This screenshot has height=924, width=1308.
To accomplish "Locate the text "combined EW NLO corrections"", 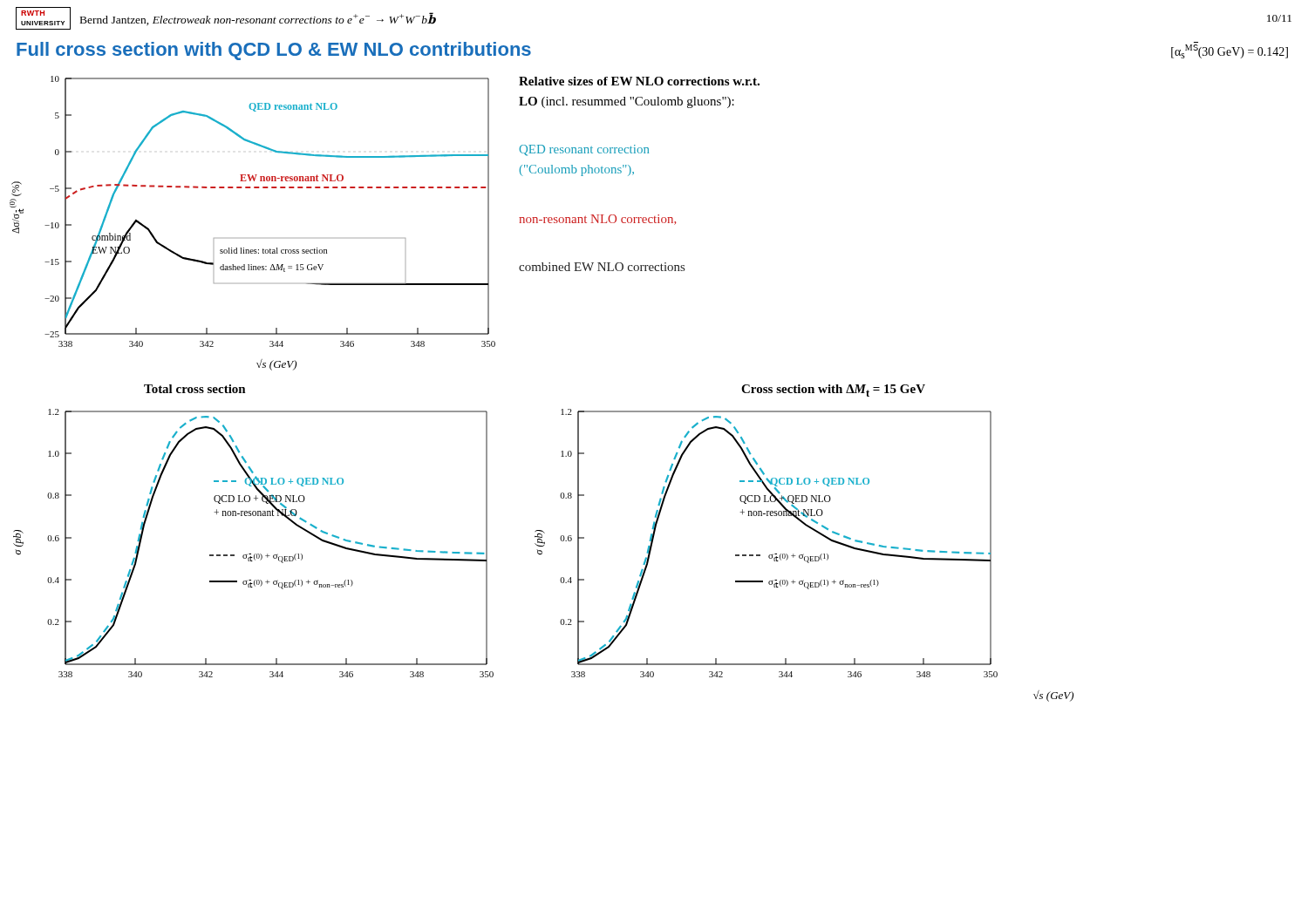I will pyautogui.click(x=602, y=267).
